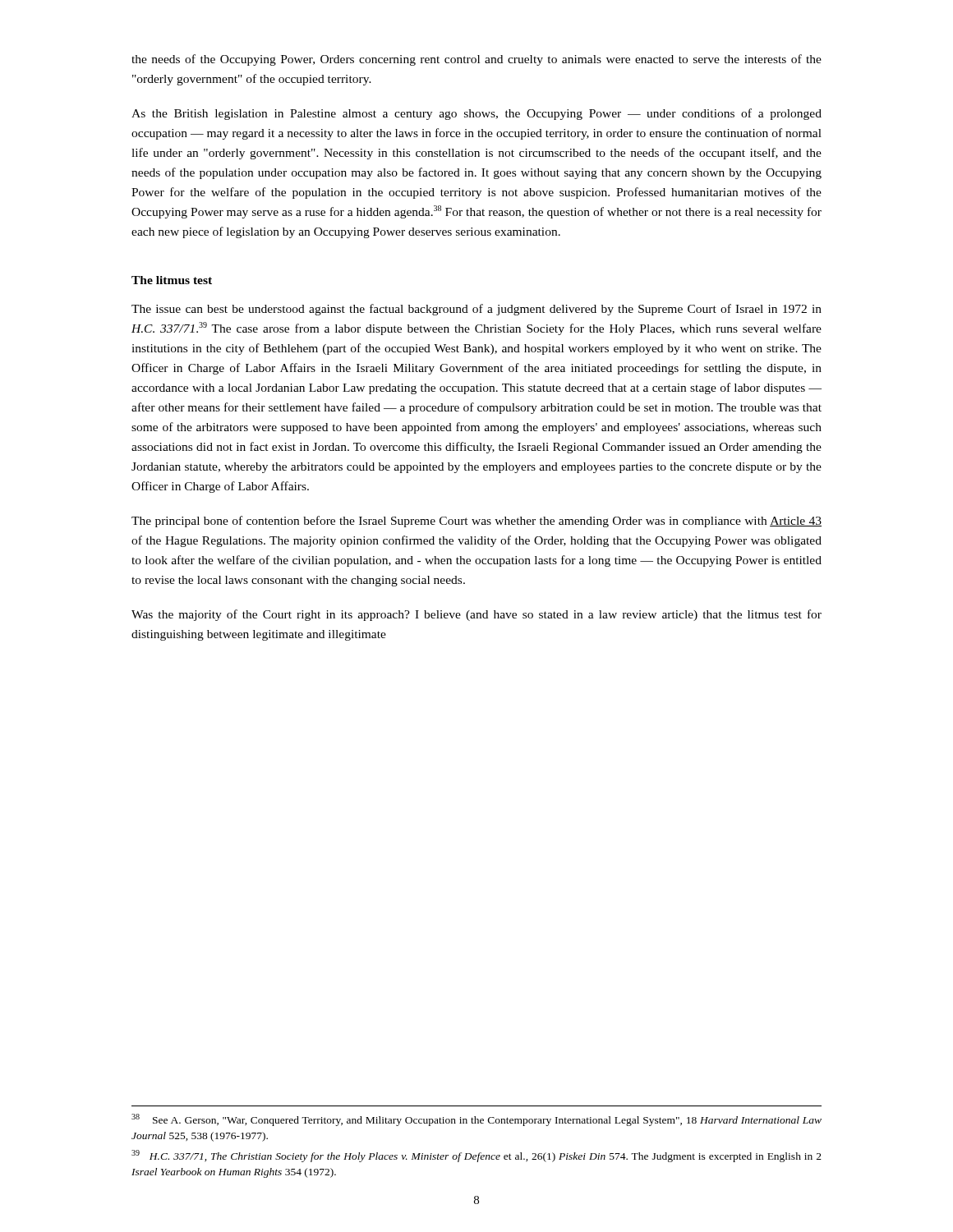Image resolution: width=953 pixels, height=1232 pixels.
Task: Find the element starting "The litmus test"
Action: pyautogui.click(x=172, y=280)
